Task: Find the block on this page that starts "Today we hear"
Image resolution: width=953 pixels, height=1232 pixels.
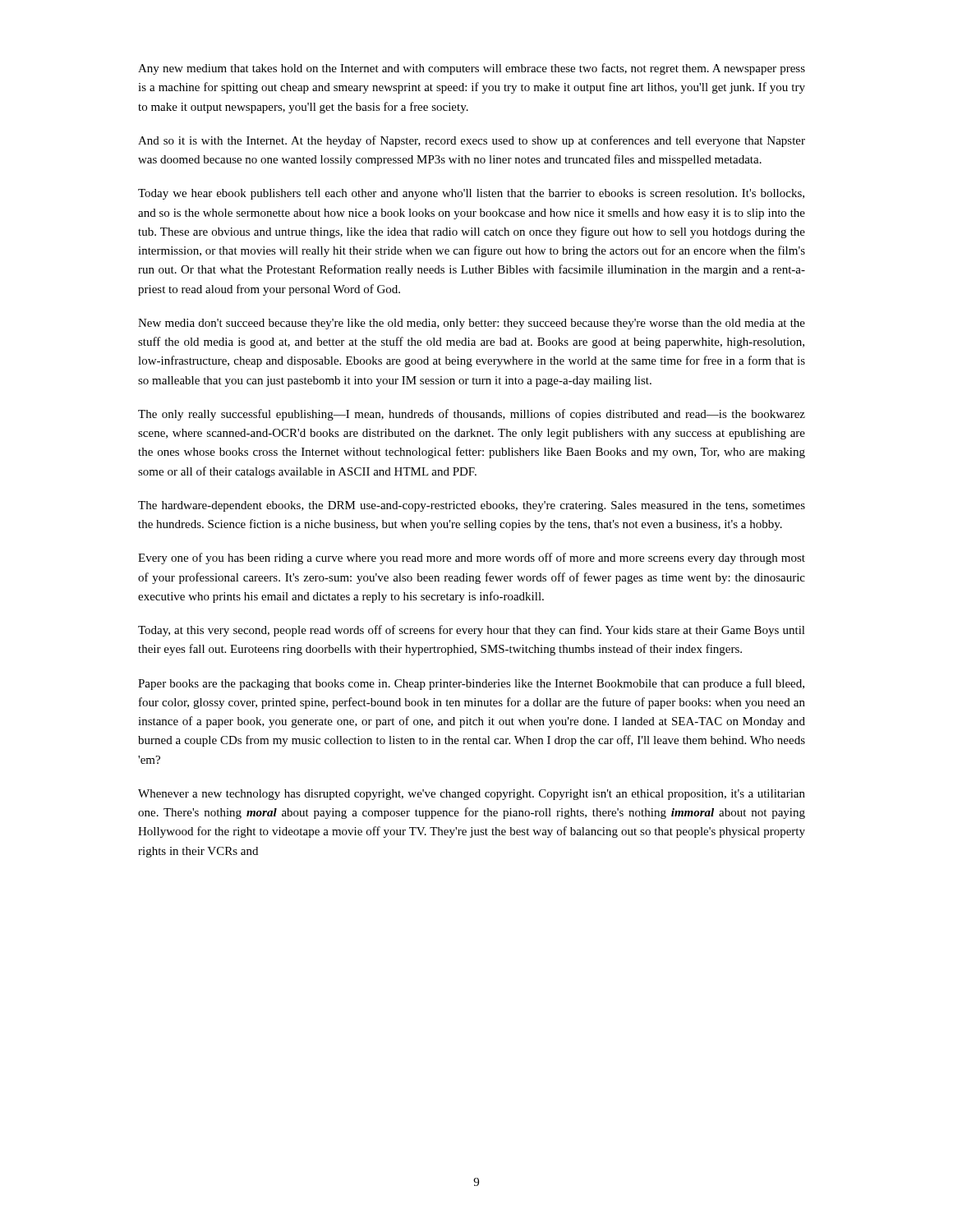Action: click(x=472, y=241)
